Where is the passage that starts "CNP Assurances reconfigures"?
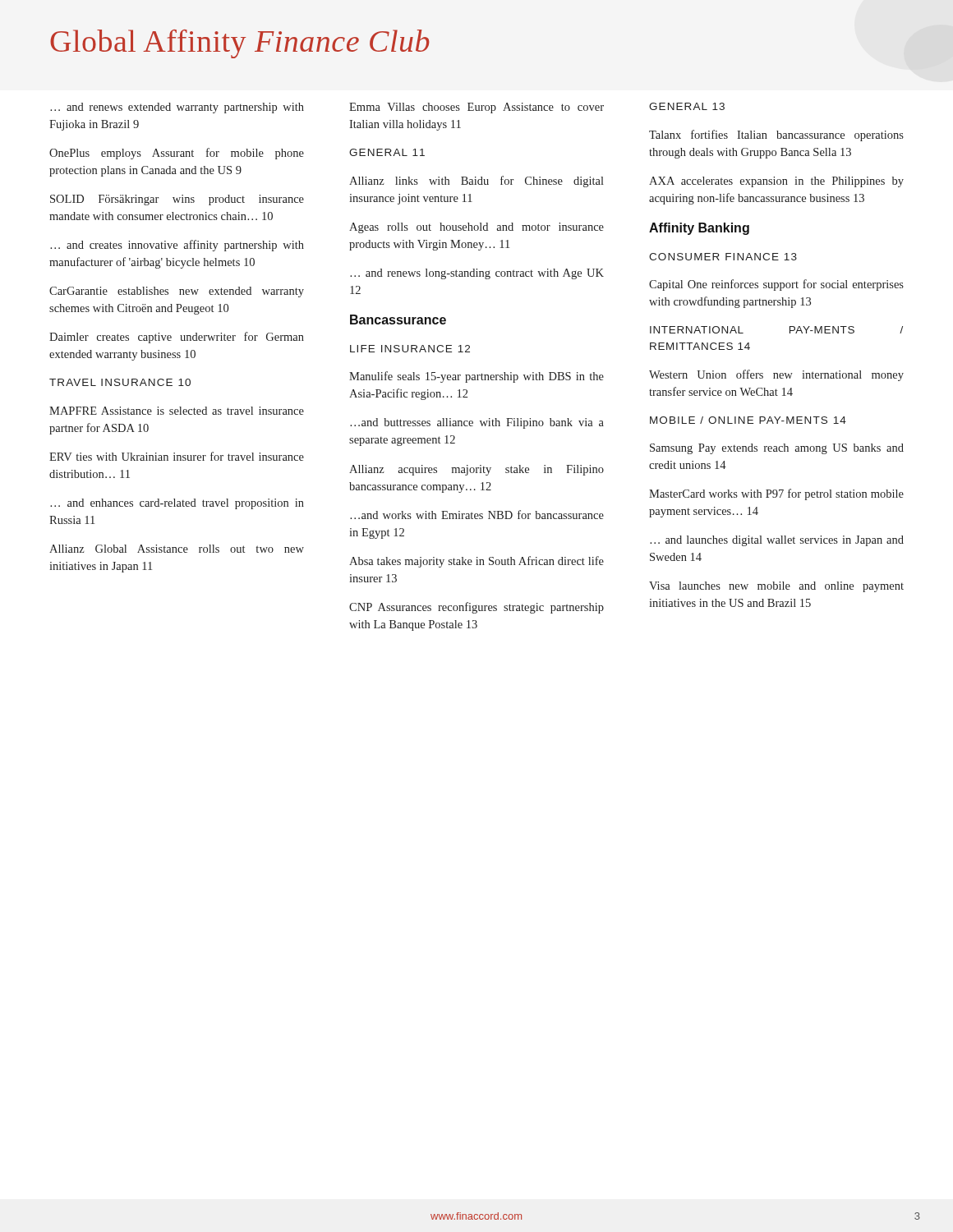The width and height of the screenshot is (953, 1232). point(476,616)
